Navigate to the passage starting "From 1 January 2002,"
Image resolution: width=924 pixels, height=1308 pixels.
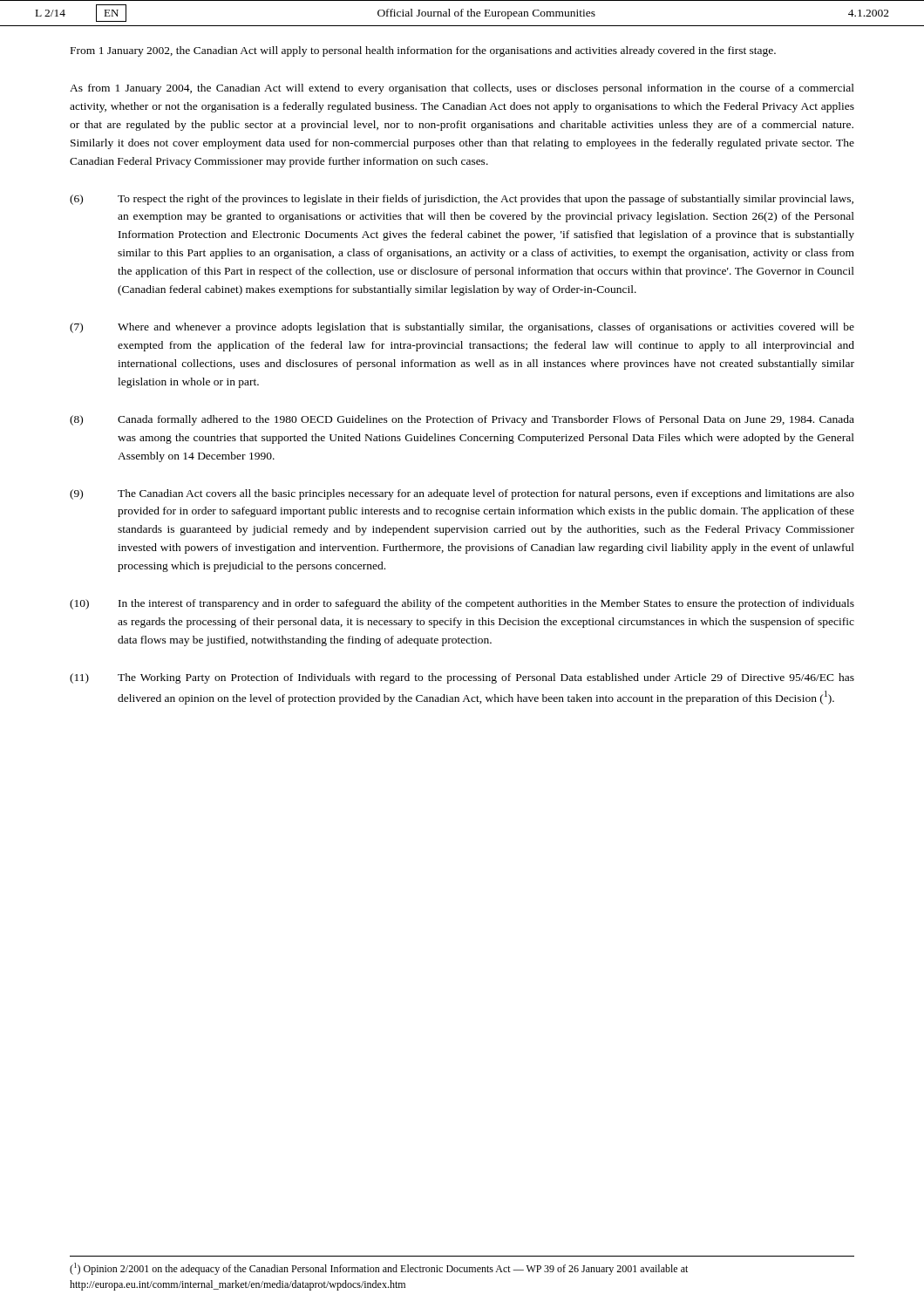point(423,50)
